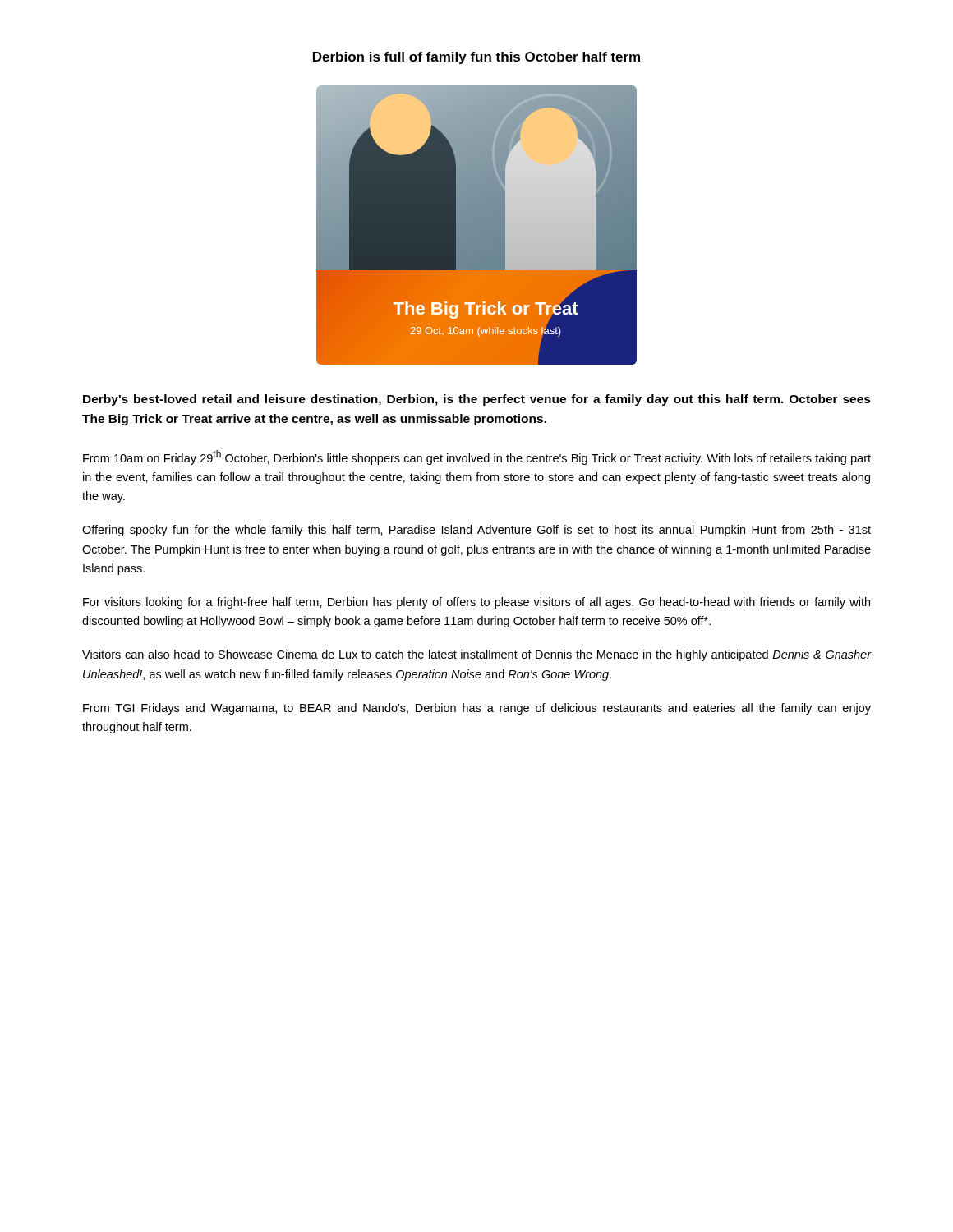Click on the text block that says "From 10am on Friday 29th"
This screenshot has width=953, height=1232.
[x=476, y=476]
